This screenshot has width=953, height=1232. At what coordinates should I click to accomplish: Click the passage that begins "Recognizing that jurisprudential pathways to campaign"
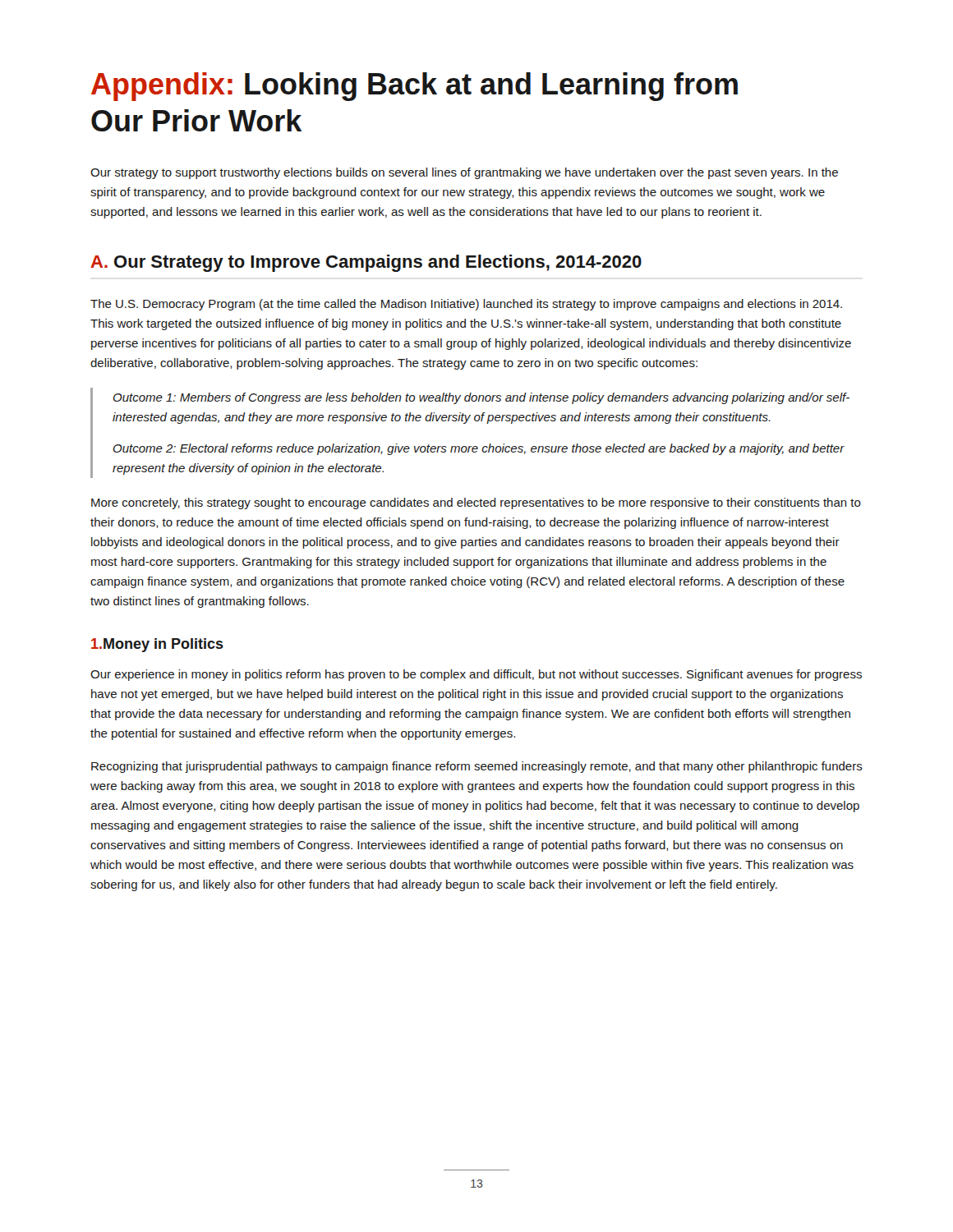click(x=476, y=825)
